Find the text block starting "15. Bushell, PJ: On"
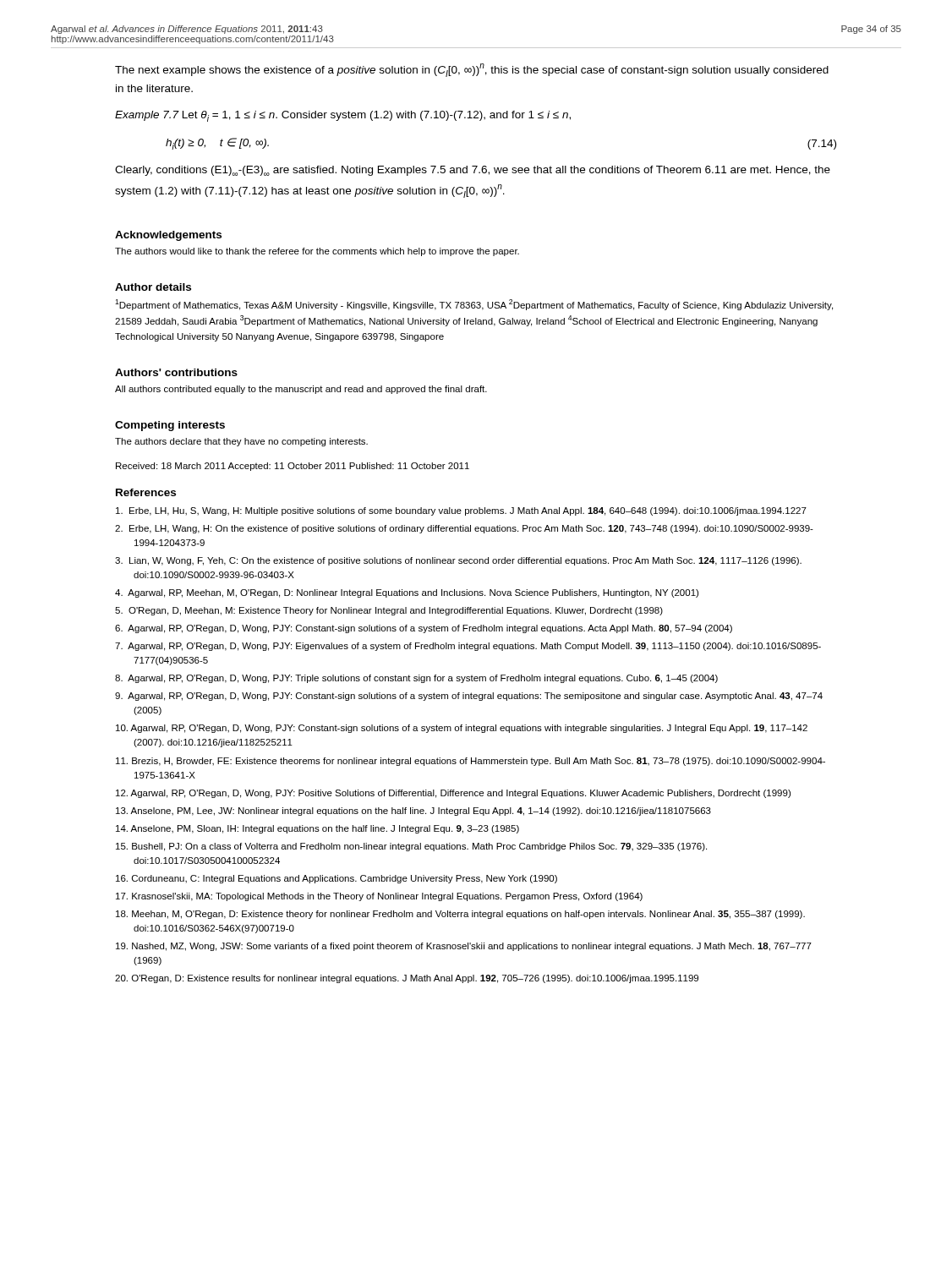952x1268 pixels. 411,853
